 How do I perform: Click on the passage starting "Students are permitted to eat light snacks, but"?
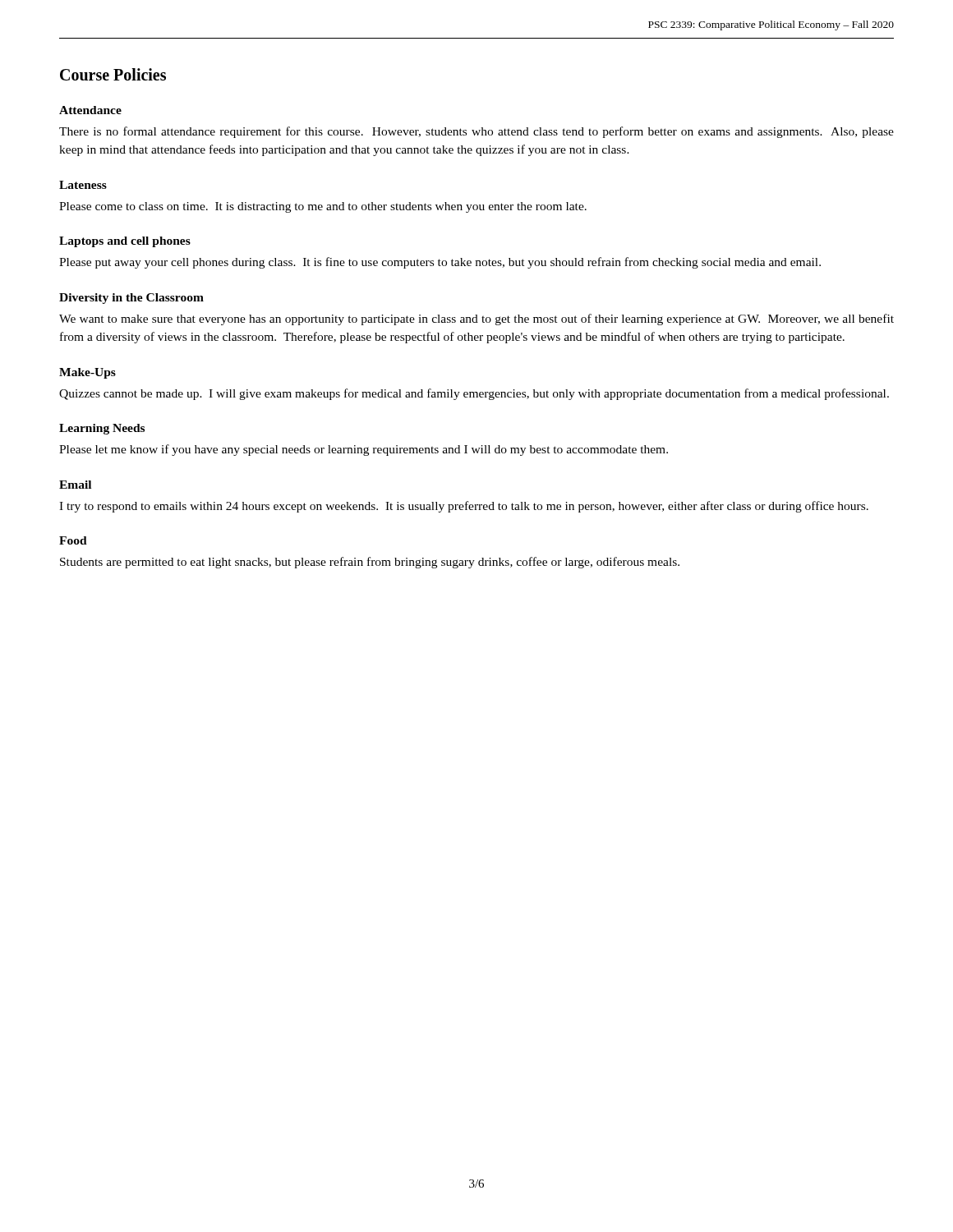pyautogui.click(x=370, y=562)
